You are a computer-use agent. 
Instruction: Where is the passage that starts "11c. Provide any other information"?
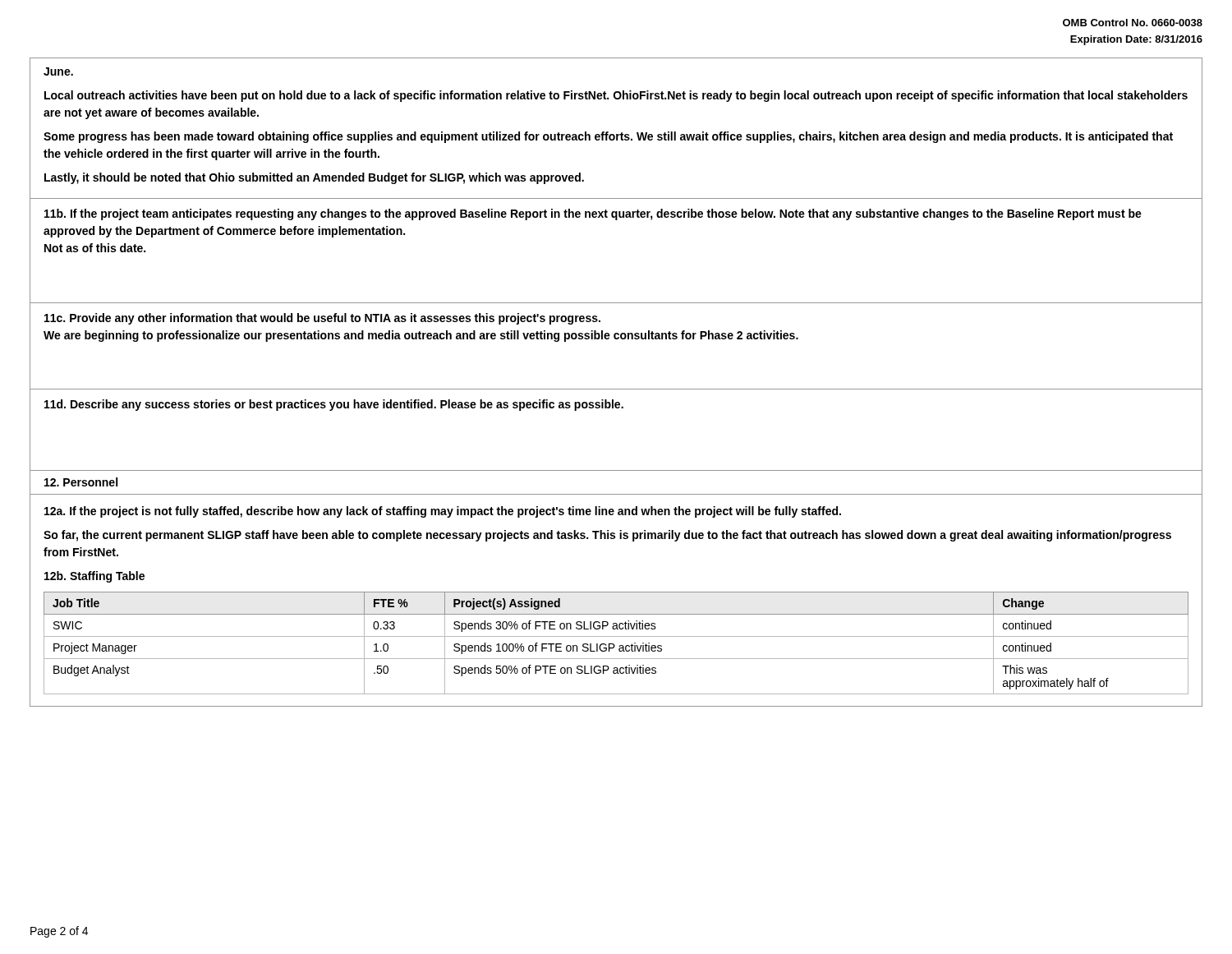tap(616, 327)
